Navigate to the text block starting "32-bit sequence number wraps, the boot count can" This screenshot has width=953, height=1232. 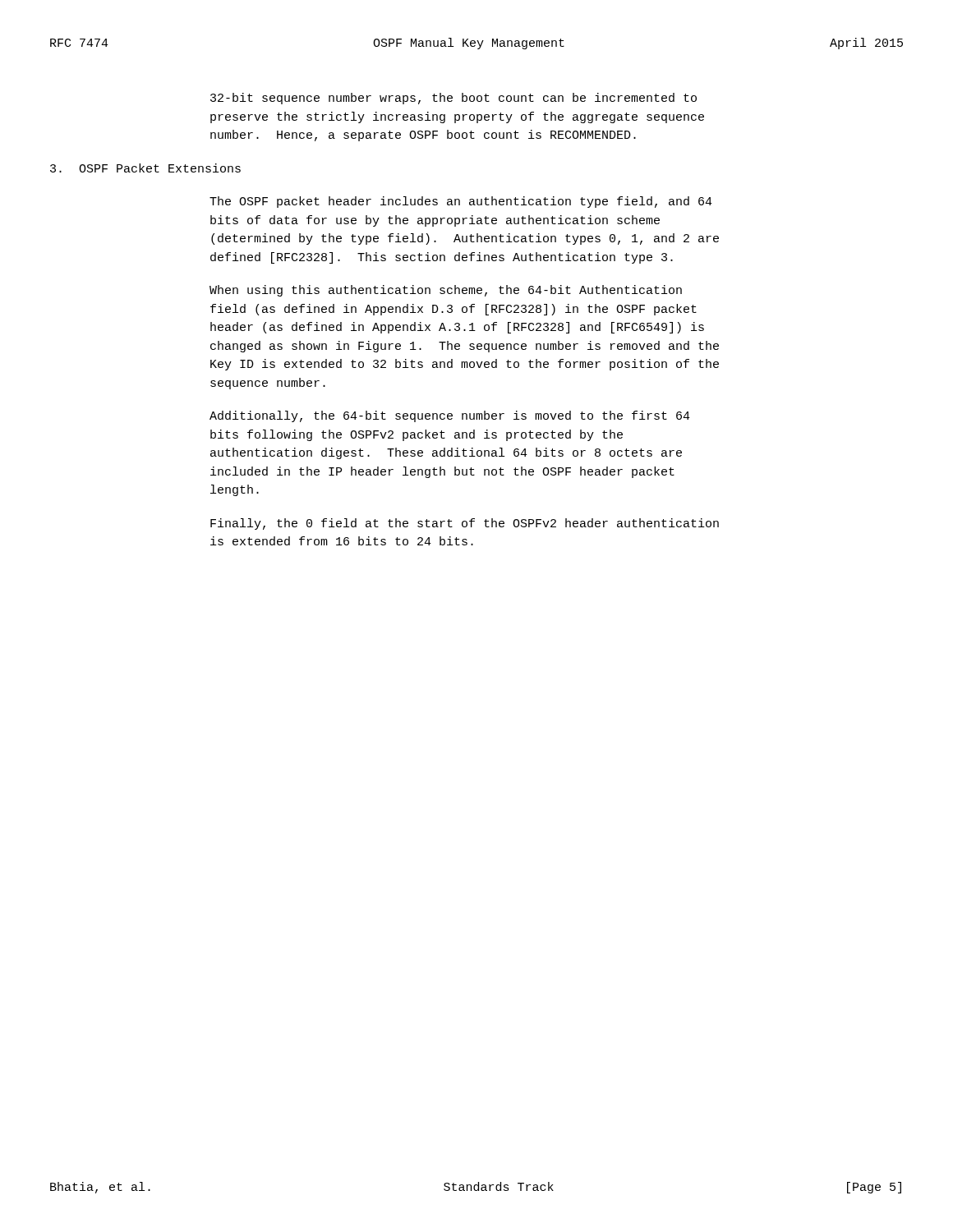[x=457, y=117]
